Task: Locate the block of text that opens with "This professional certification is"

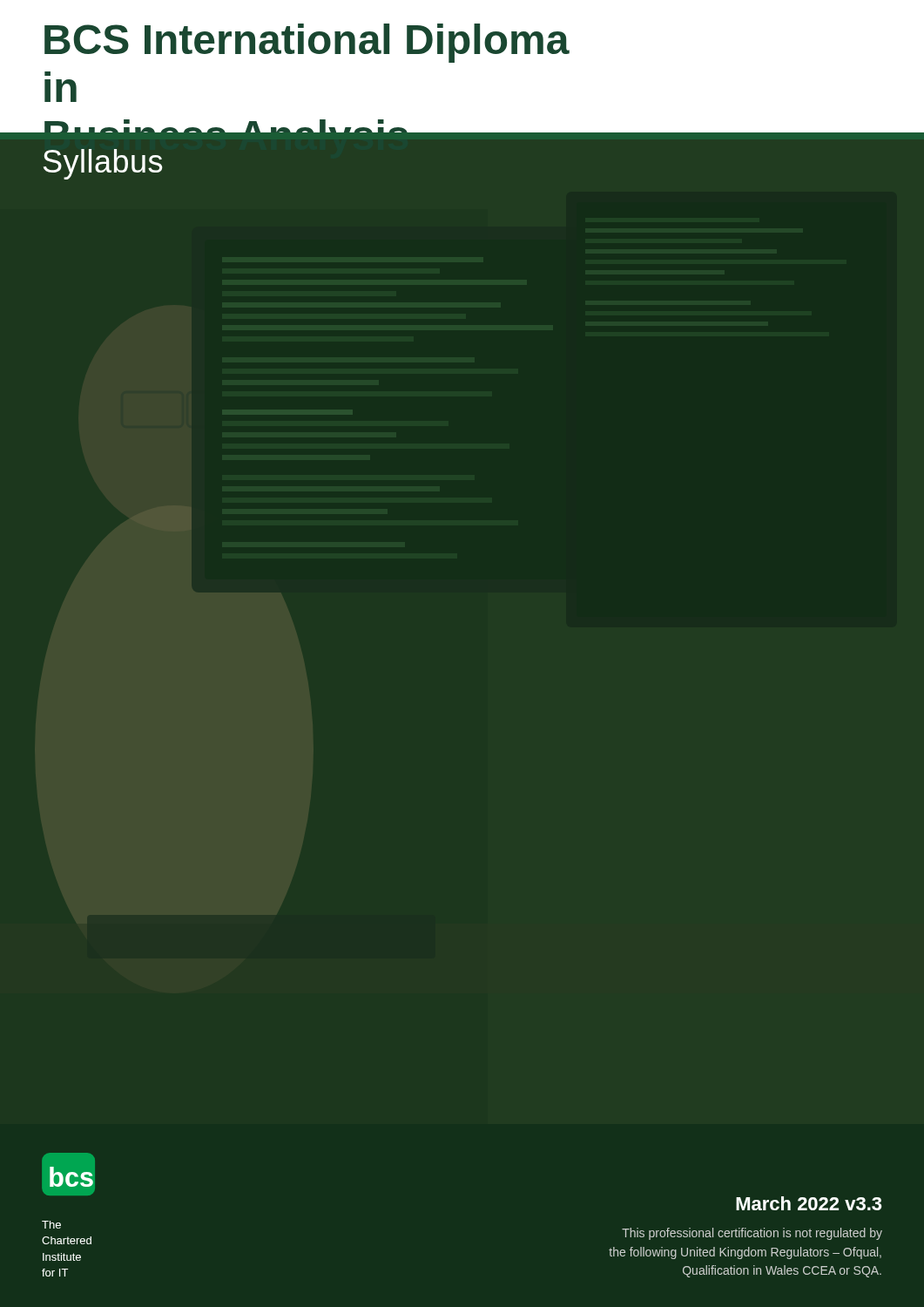Action: click(x=746, y=1252)
